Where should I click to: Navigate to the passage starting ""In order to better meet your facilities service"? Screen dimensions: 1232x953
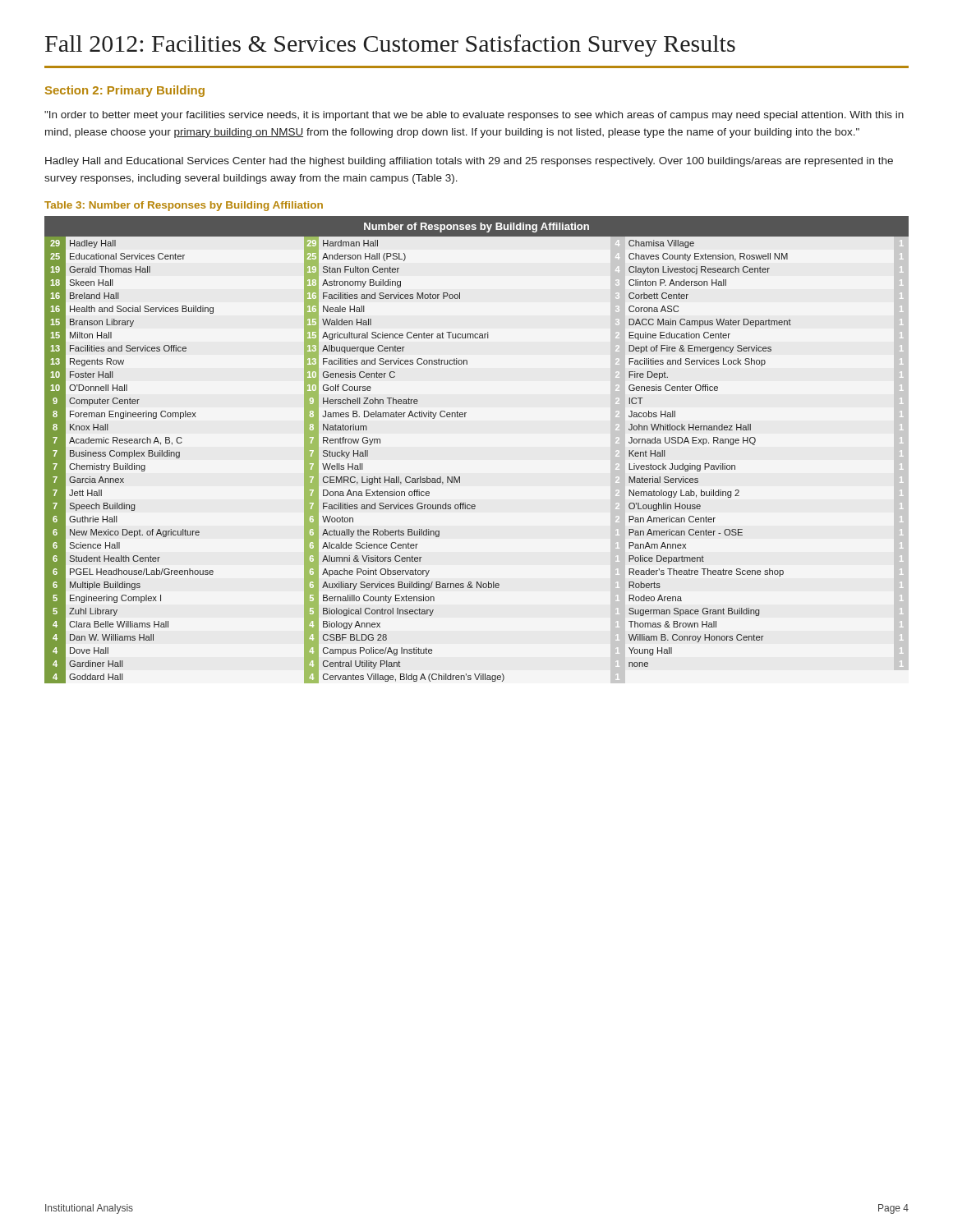pos(474,123)
